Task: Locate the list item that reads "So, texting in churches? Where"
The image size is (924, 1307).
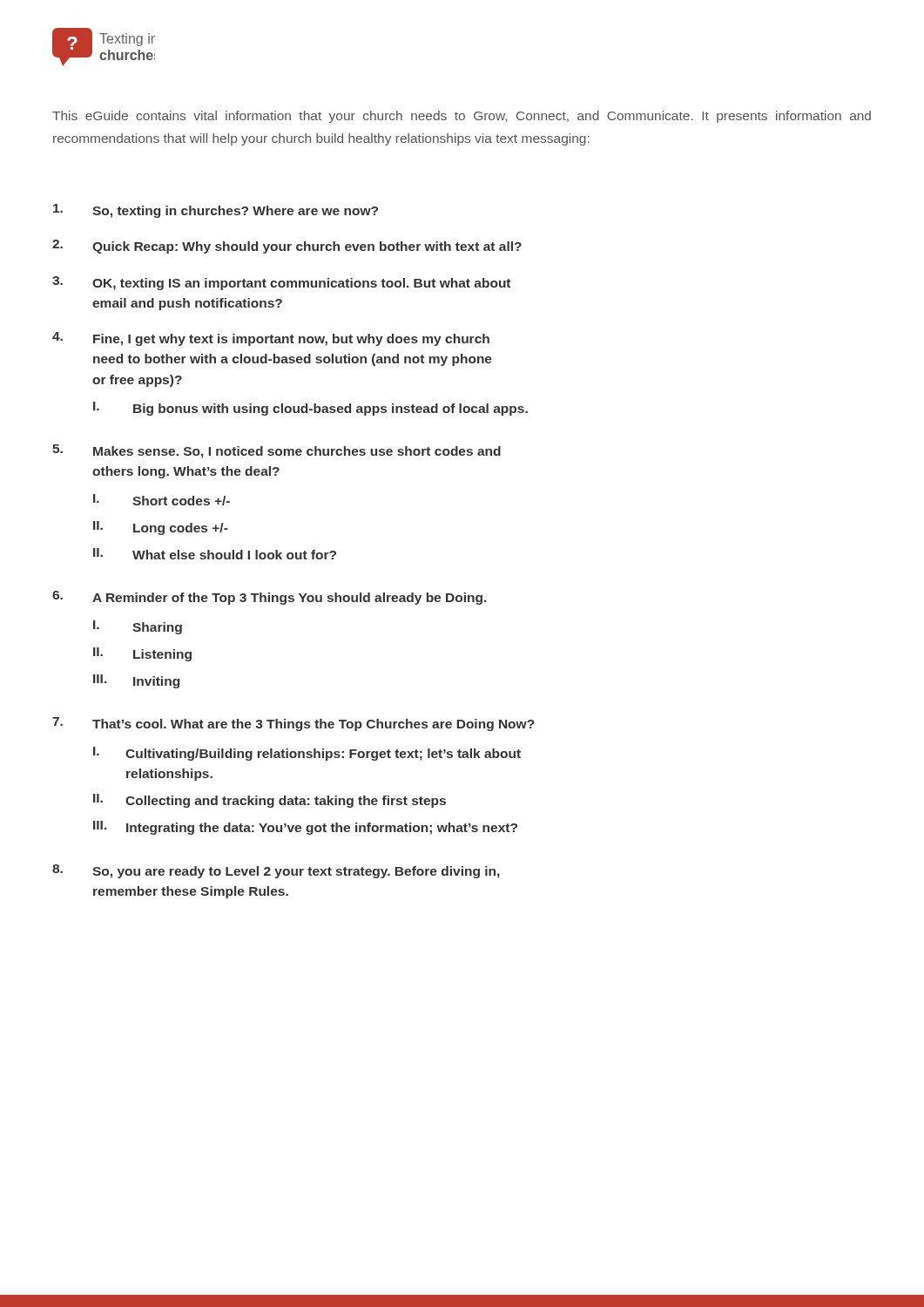Action: [x=216, y=210]
